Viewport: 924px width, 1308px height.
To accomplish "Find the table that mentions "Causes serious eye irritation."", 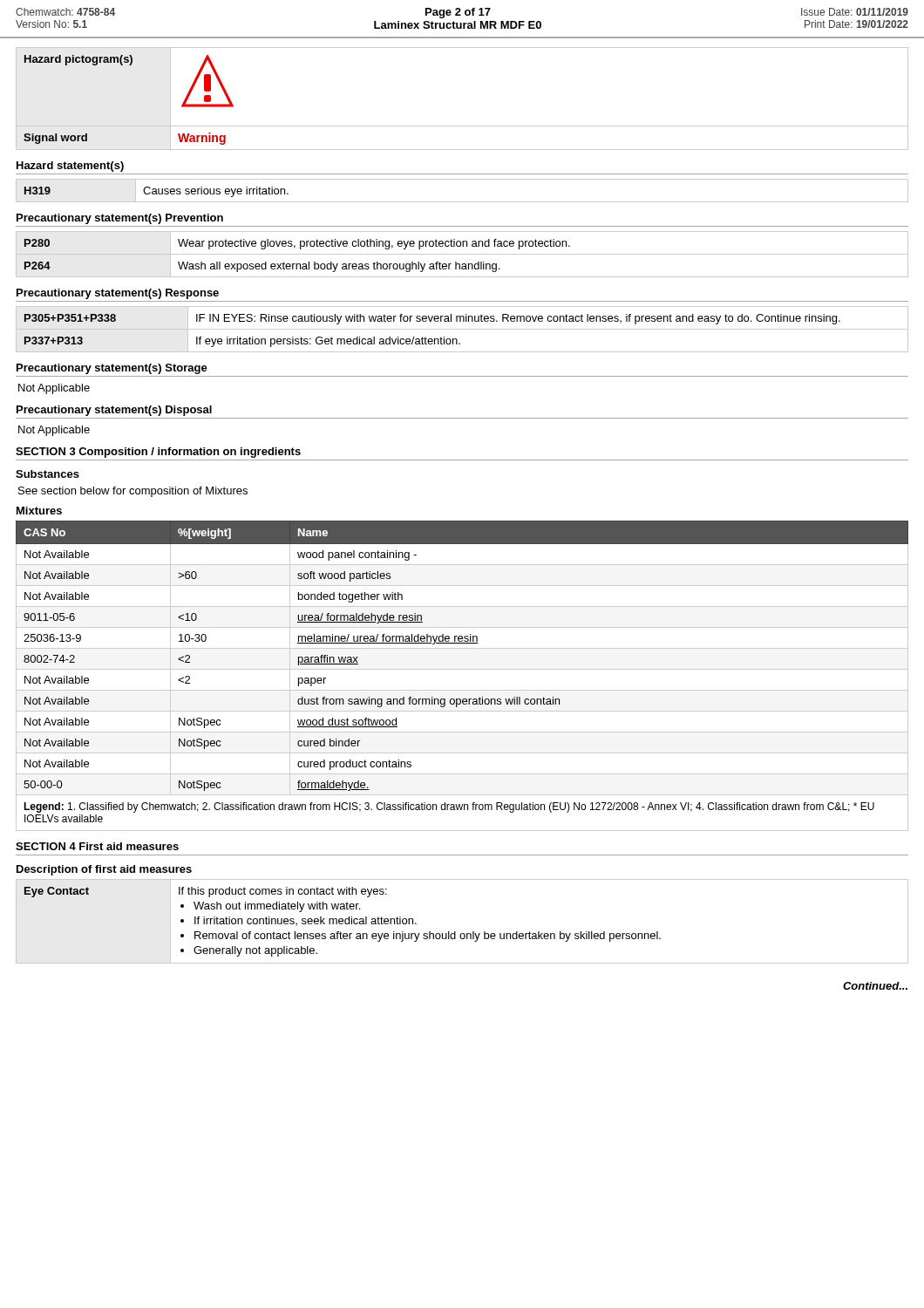I will (x=462, y=191).
